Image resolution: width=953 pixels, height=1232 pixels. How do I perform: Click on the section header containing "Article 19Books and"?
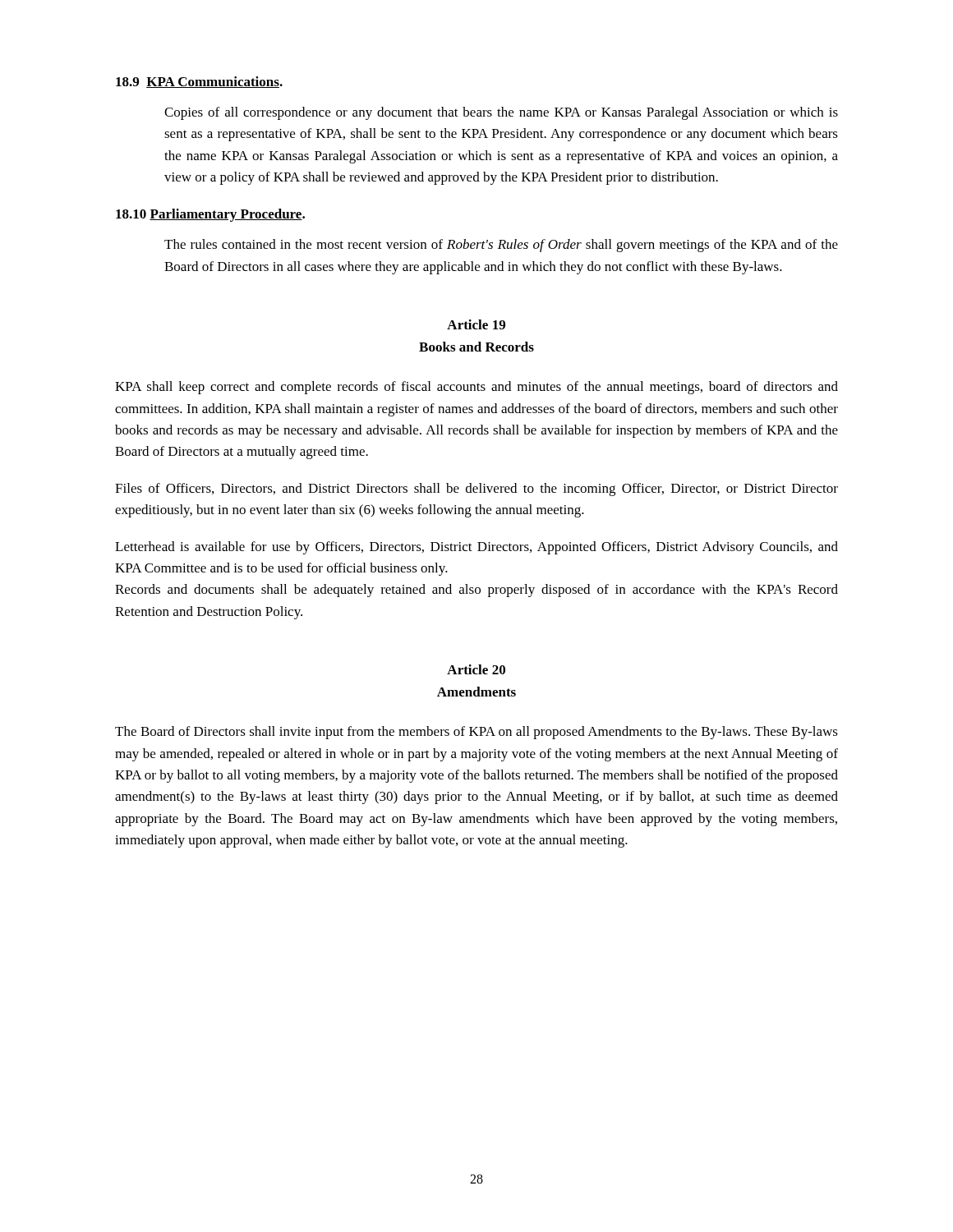476,336
